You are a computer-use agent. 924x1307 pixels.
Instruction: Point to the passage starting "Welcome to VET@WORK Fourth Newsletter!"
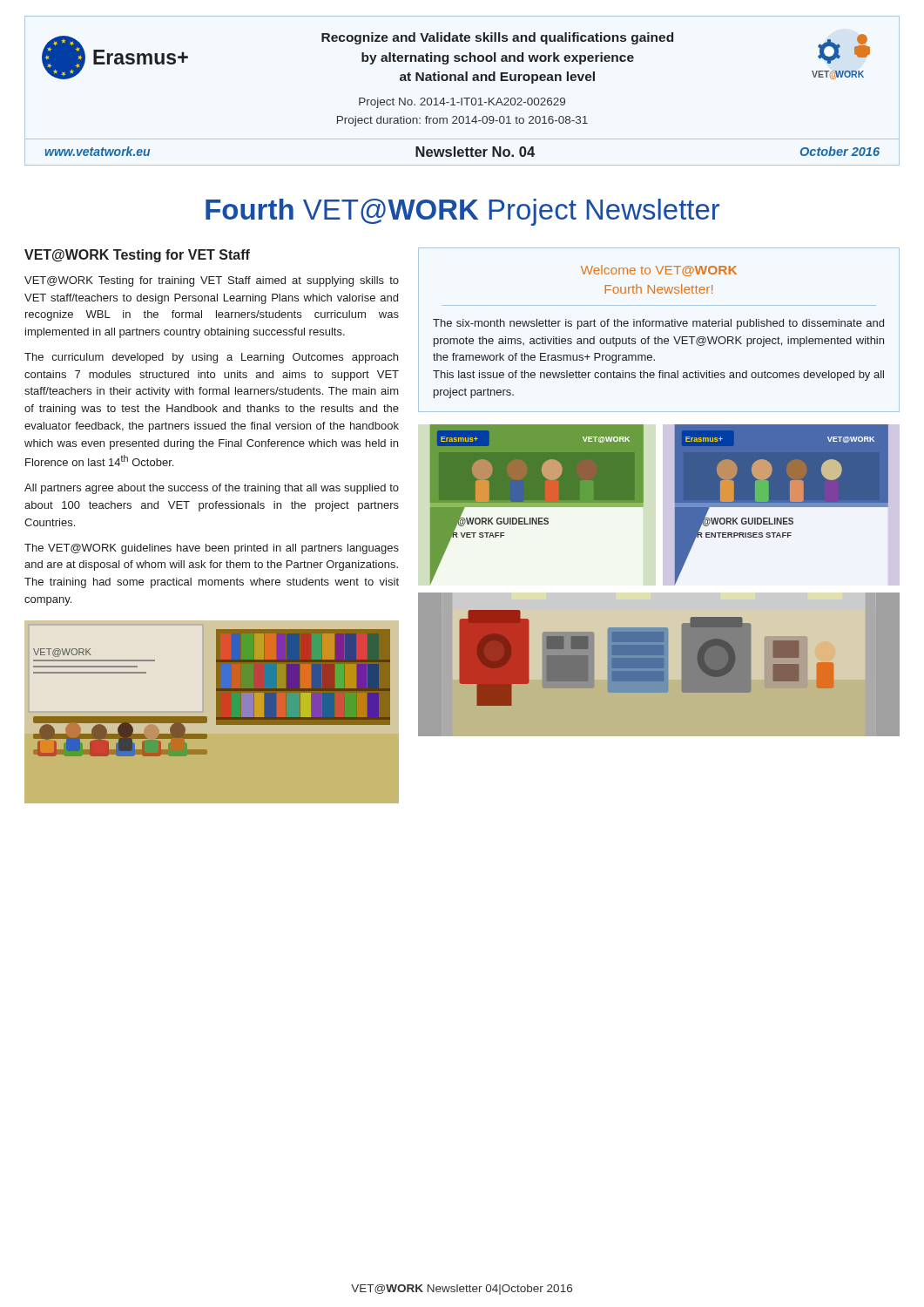(659, 279)
